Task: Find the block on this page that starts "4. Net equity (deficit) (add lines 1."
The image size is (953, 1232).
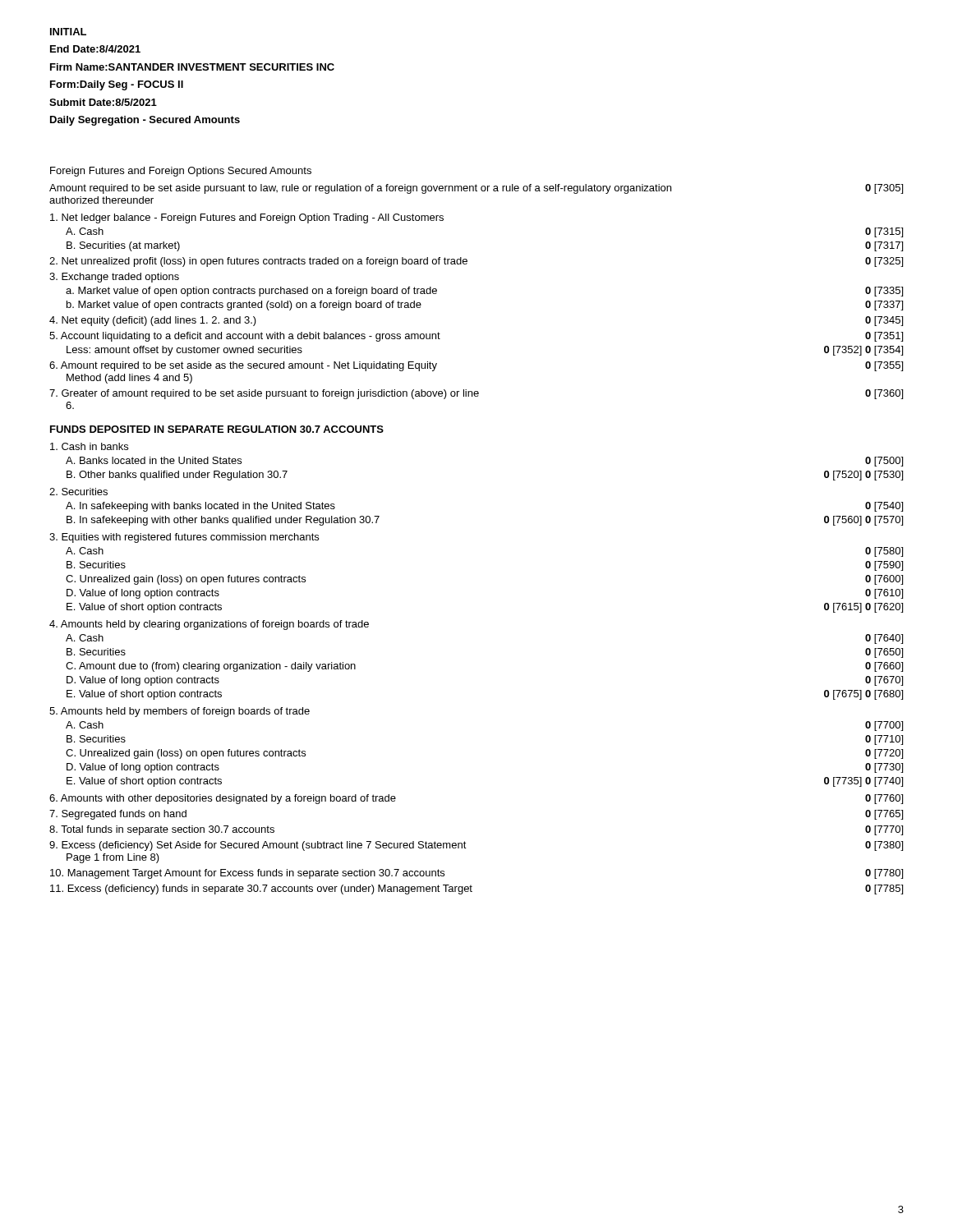Action: (152, 321)
